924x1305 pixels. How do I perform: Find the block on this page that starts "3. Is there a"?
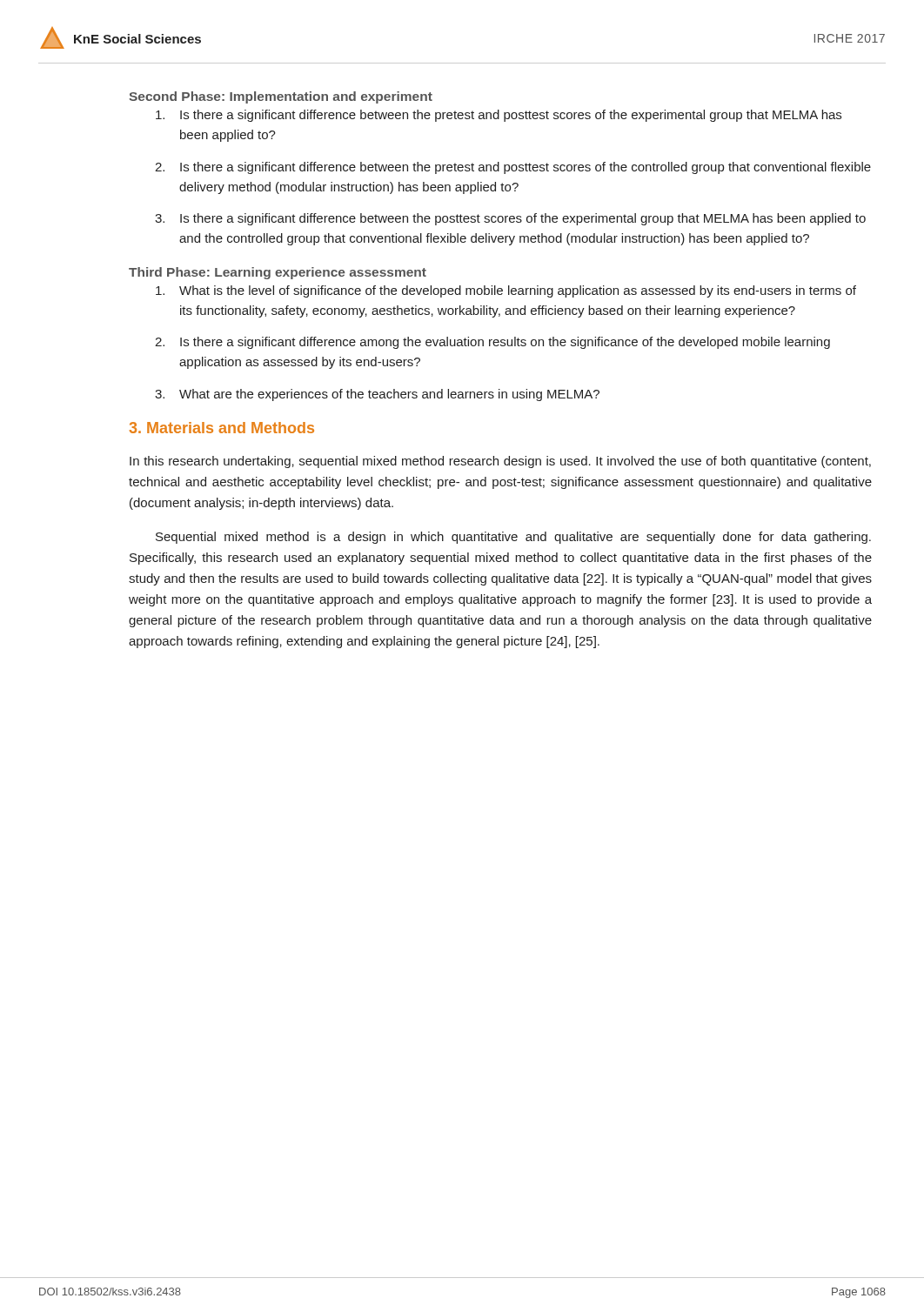point(513,228)
